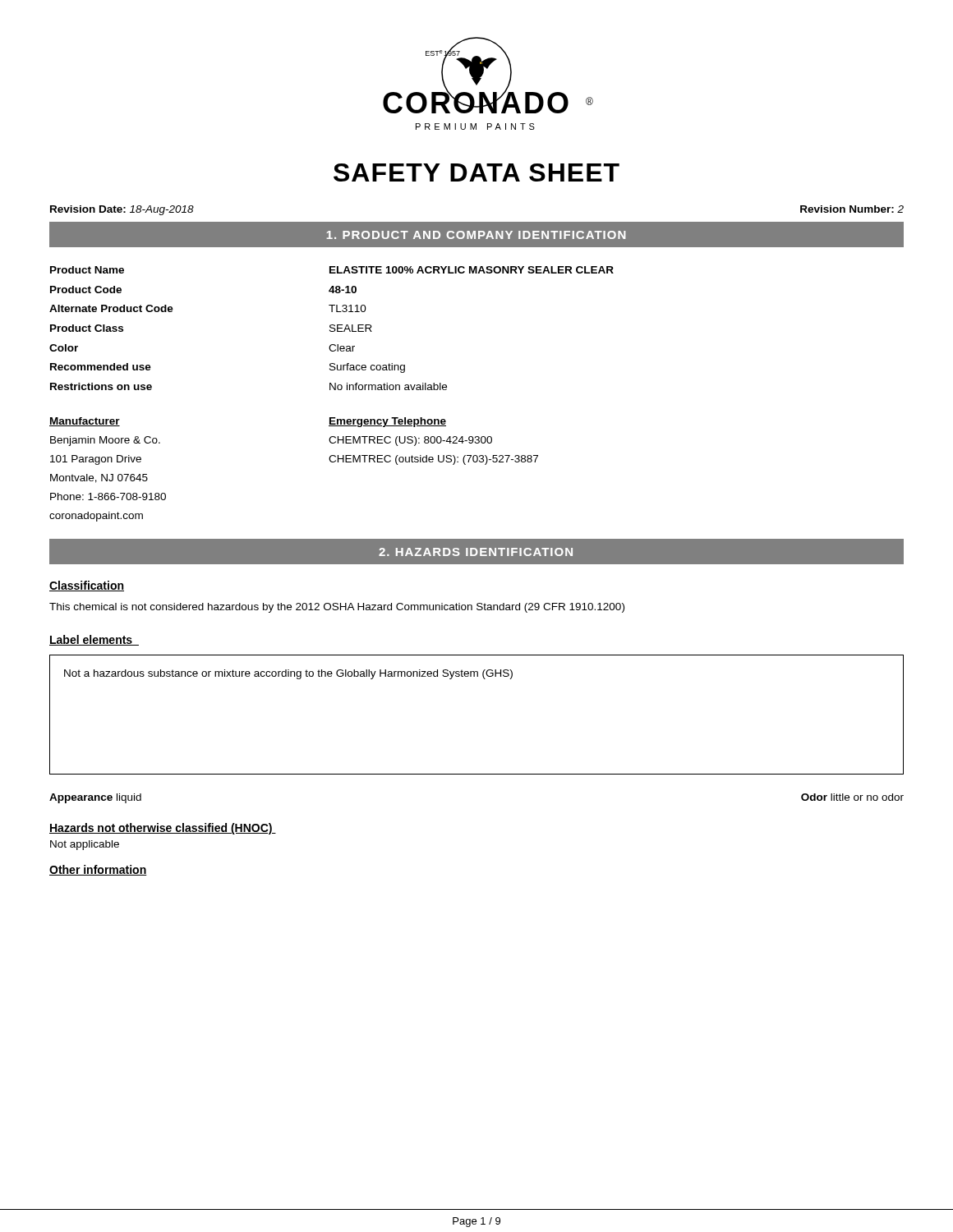953x1232 pixels.
Task: Find the section header containing "Label elements"
Action: pos(94,640)
